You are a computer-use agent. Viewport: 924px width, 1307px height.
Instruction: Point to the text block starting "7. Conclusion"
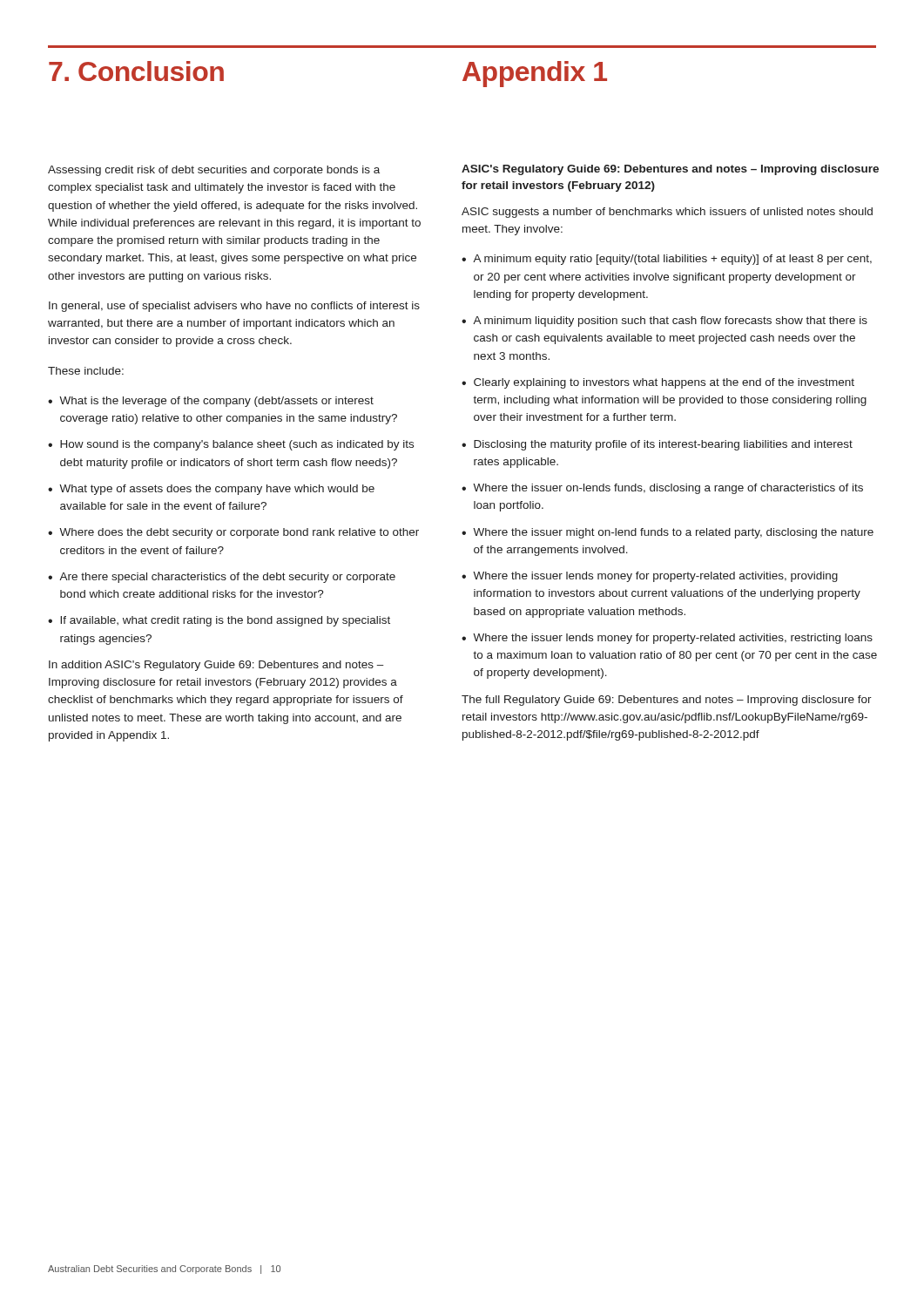click(136, 71)
